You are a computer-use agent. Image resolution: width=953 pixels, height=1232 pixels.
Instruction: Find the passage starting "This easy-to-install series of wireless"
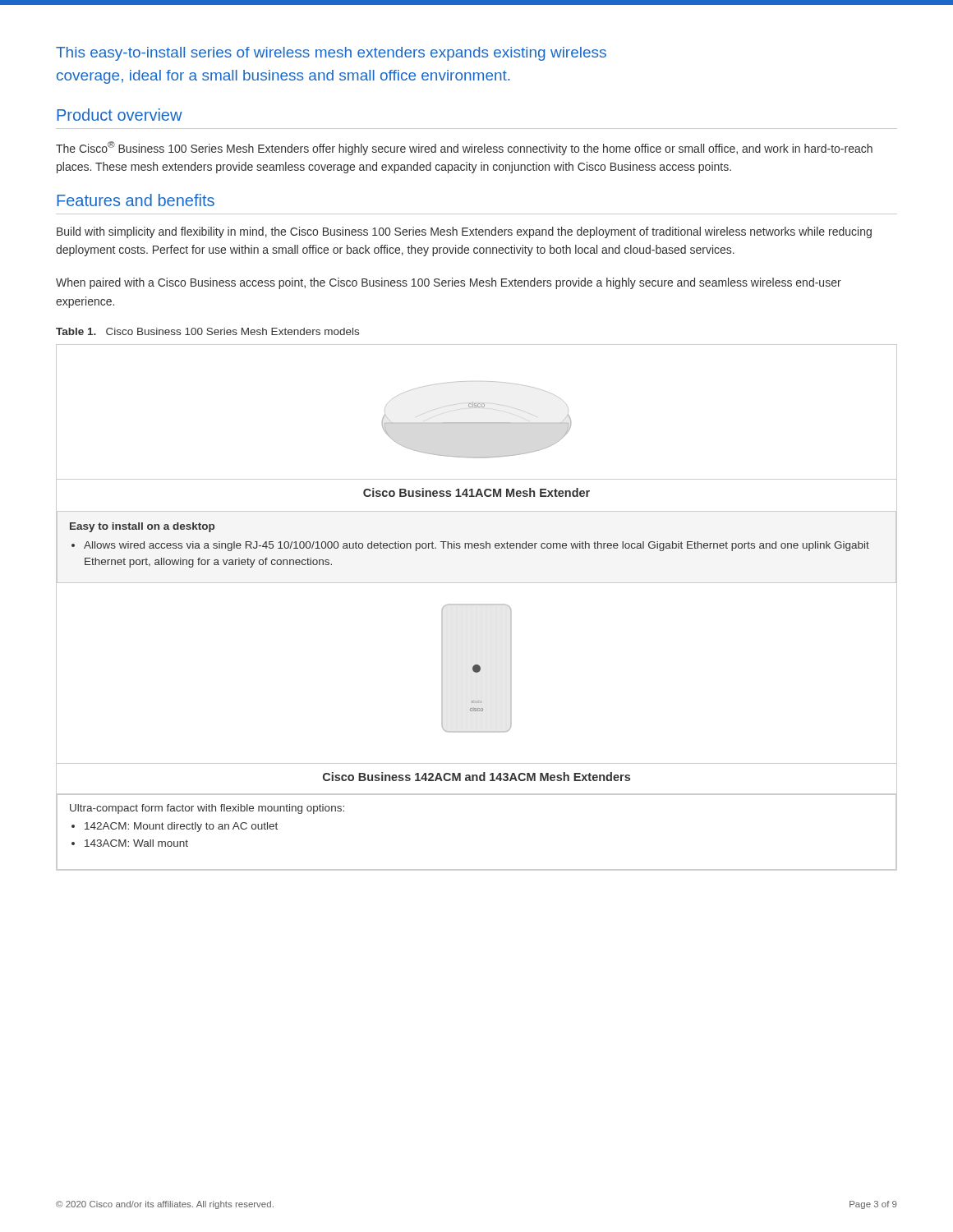tap(476, 64)
